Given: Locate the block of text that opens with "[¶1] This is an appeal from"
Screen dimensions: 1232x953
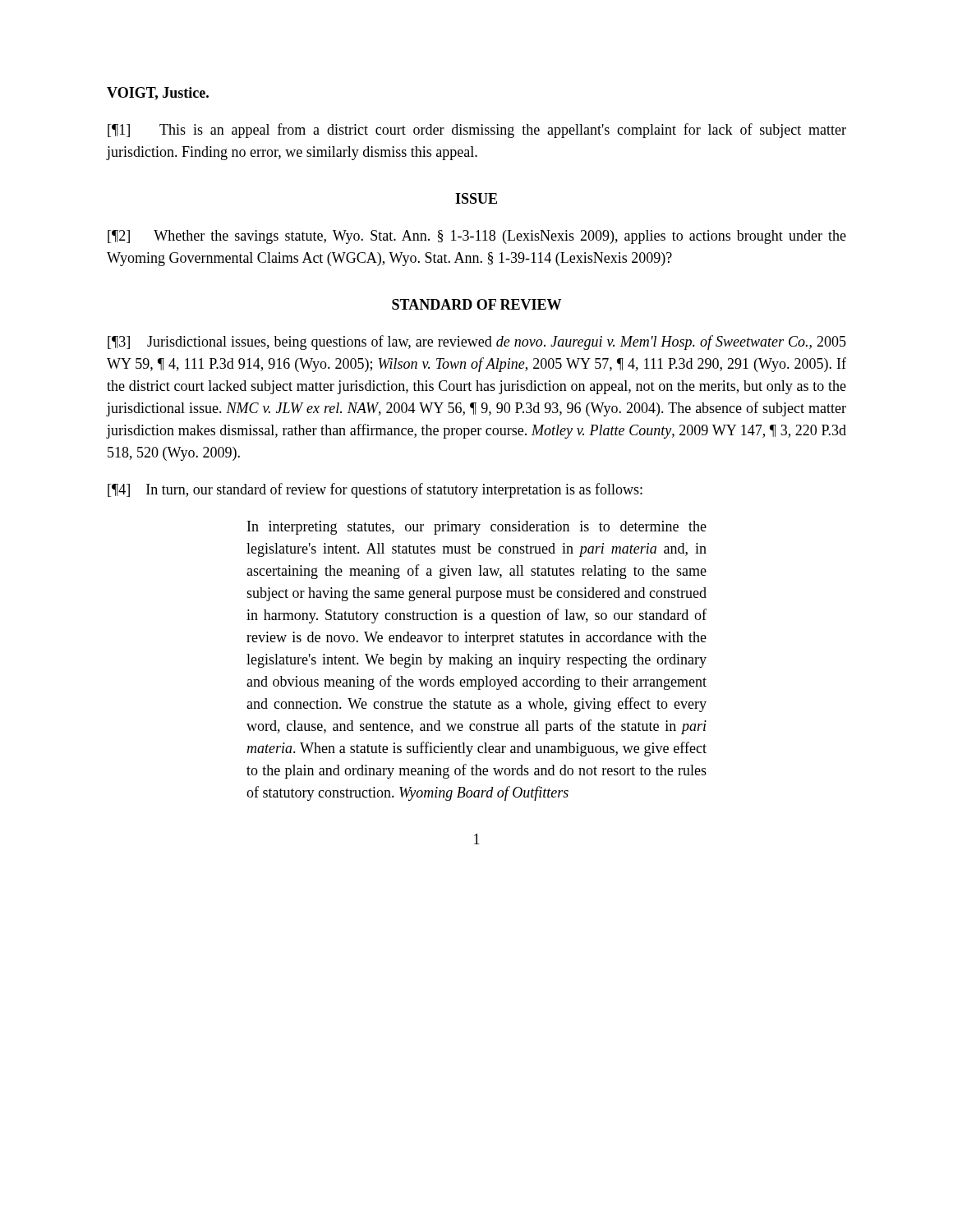Looking at the screenshot, I should click(476, 141).
